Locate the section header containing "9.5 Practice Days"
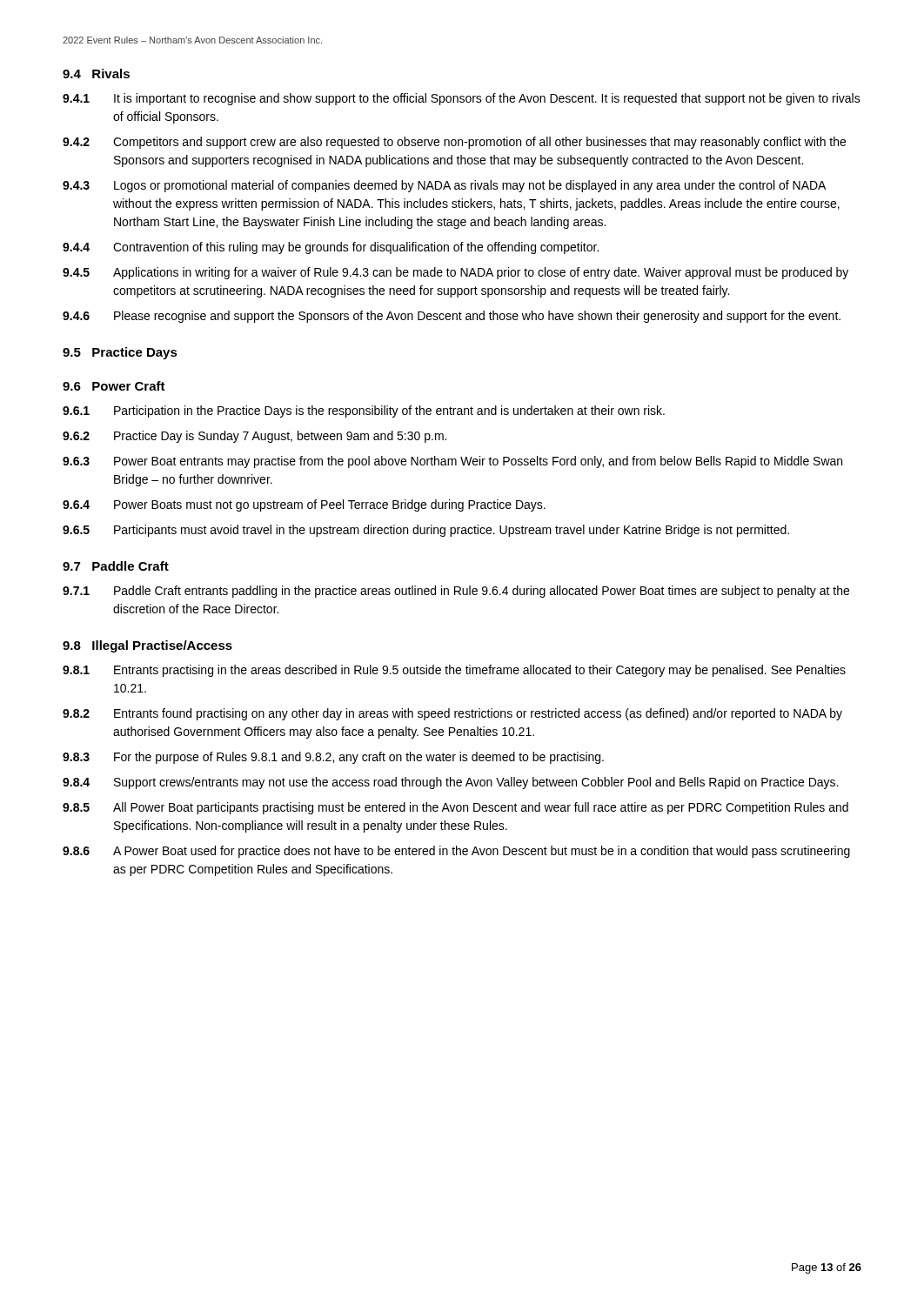The height and width of the screenshot is (1305, 924). [120, 352]
